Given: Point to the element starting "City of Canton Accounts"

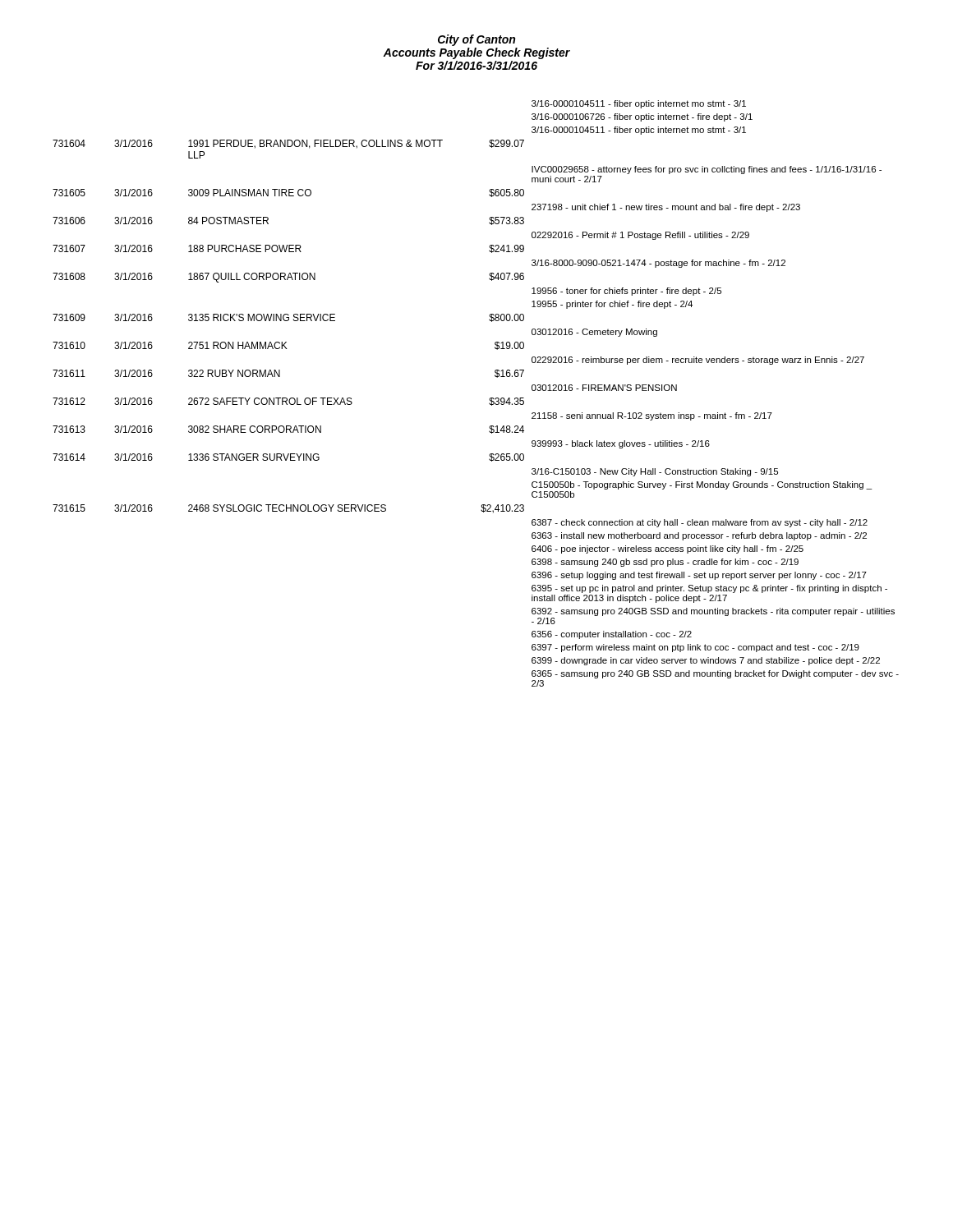Looking at the screenshot, I should pos(476,53).
